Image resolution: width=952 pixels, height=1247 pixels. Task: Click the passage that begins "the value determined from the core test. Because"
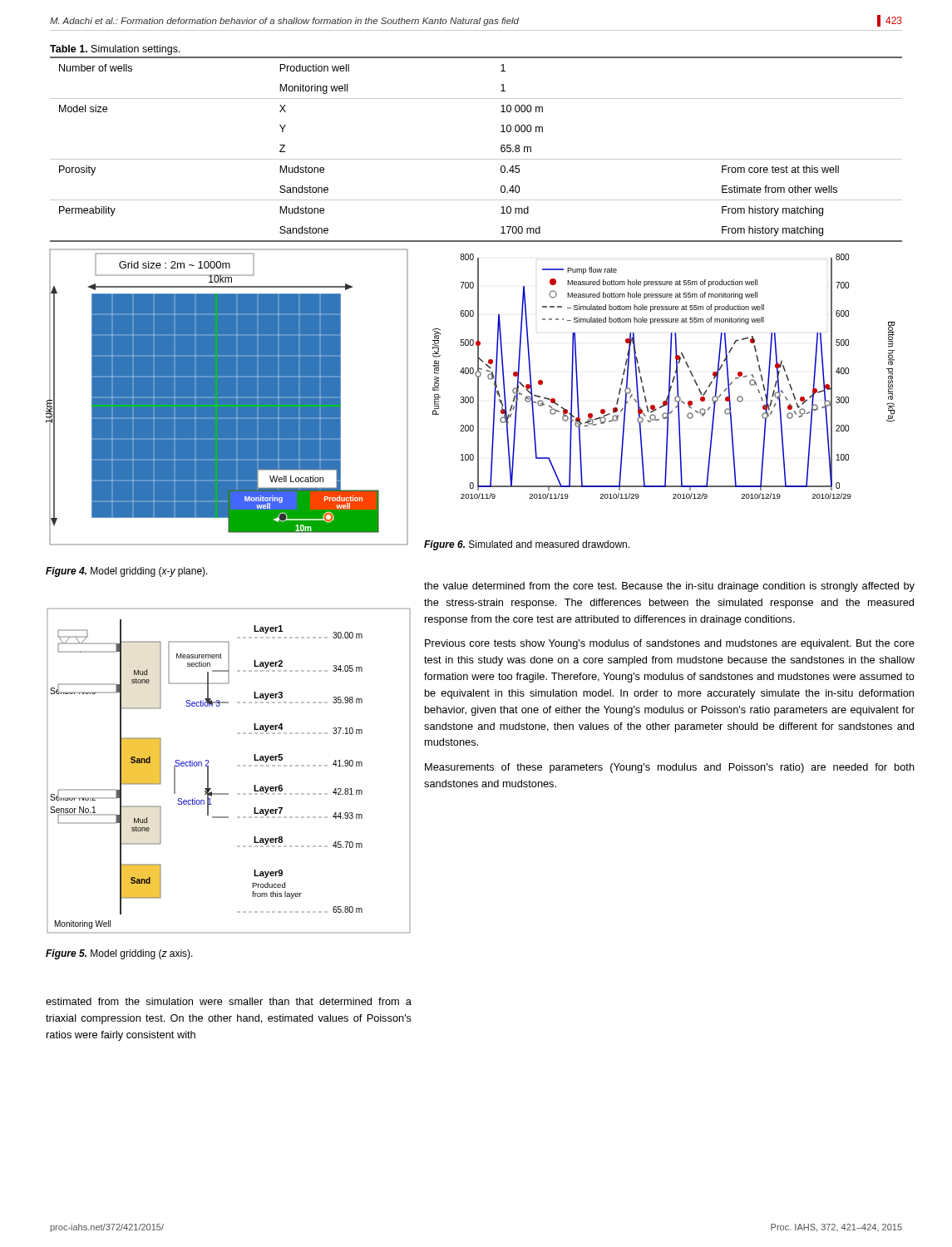point(669,685)
